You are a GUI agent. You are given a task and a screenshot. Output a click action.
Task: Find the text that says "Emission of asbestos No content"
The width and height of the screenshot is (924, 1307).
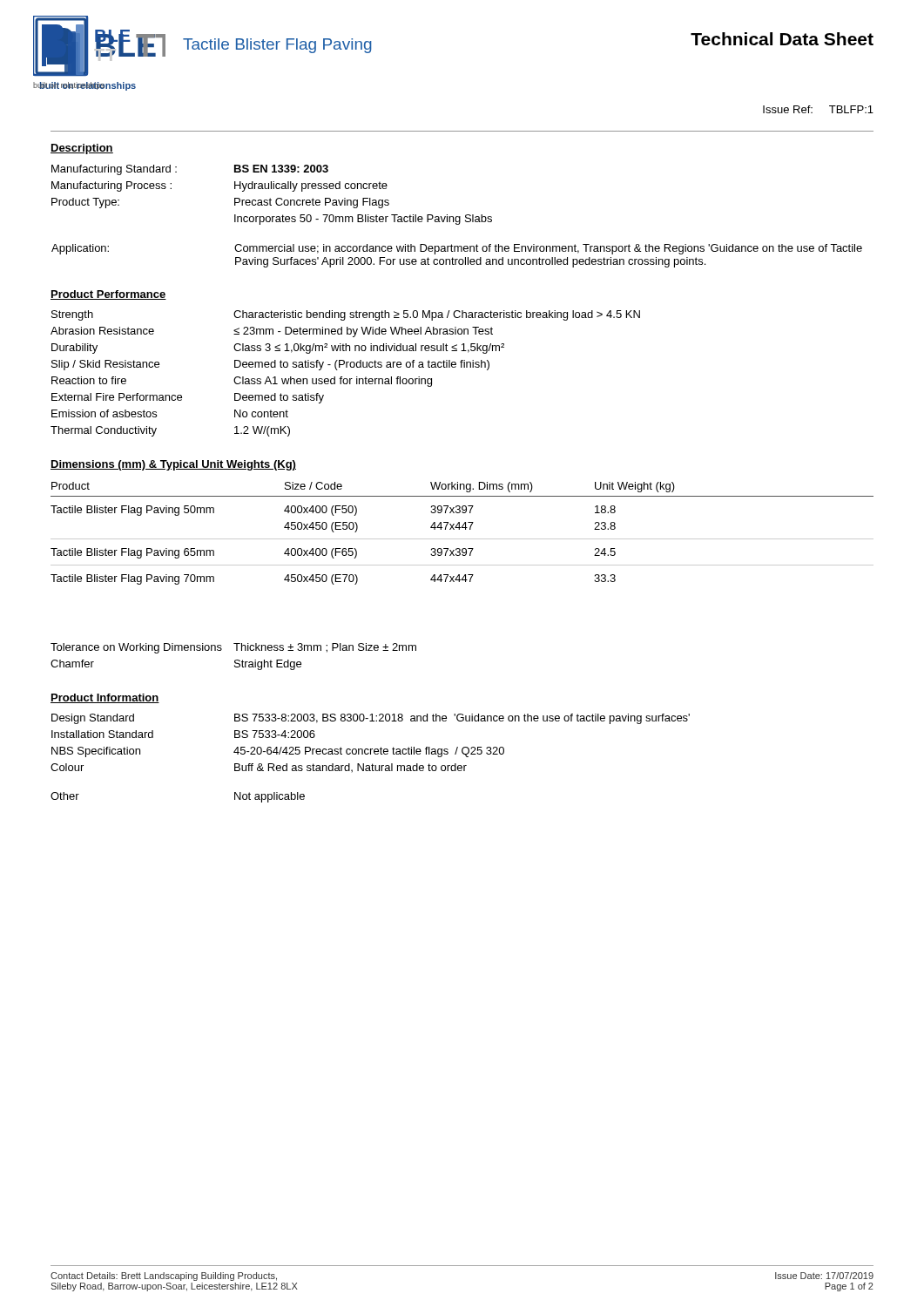click(104, 413)
